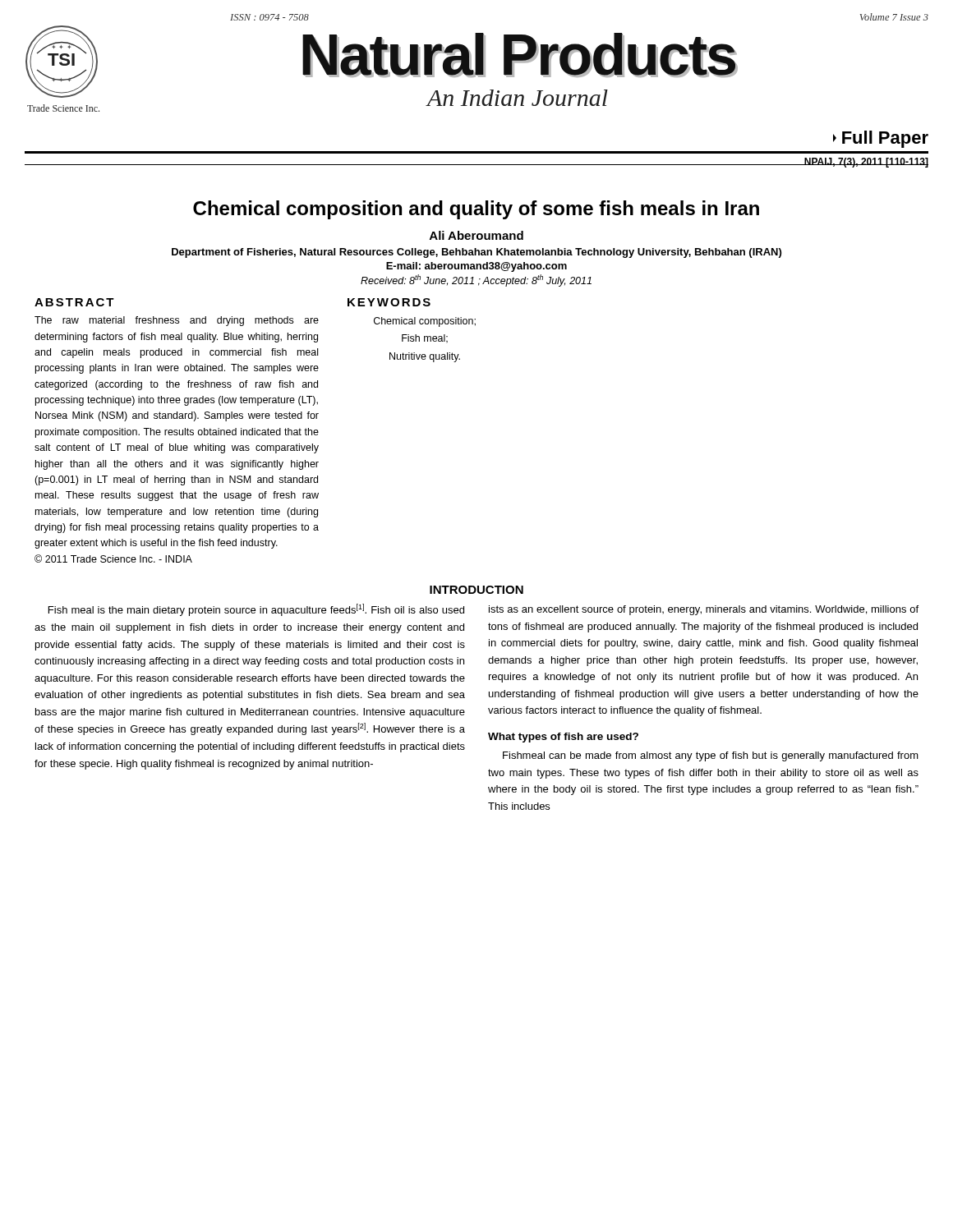Point to the block beginning "Fish meal is"
The width and height of the screenshot is (953, 1232).
pos(250,686)
